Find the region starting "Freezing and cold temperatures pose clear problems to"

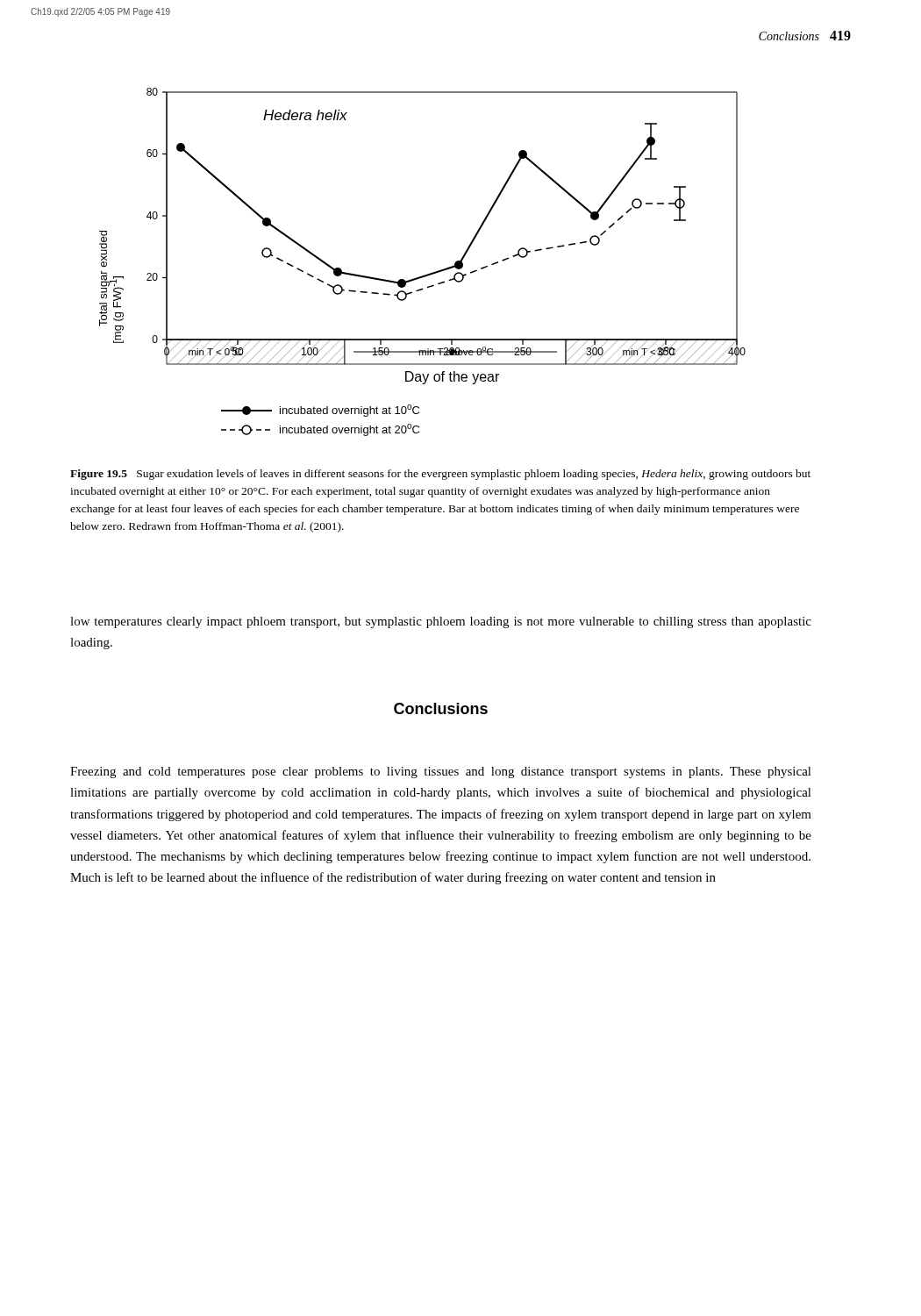441,824
